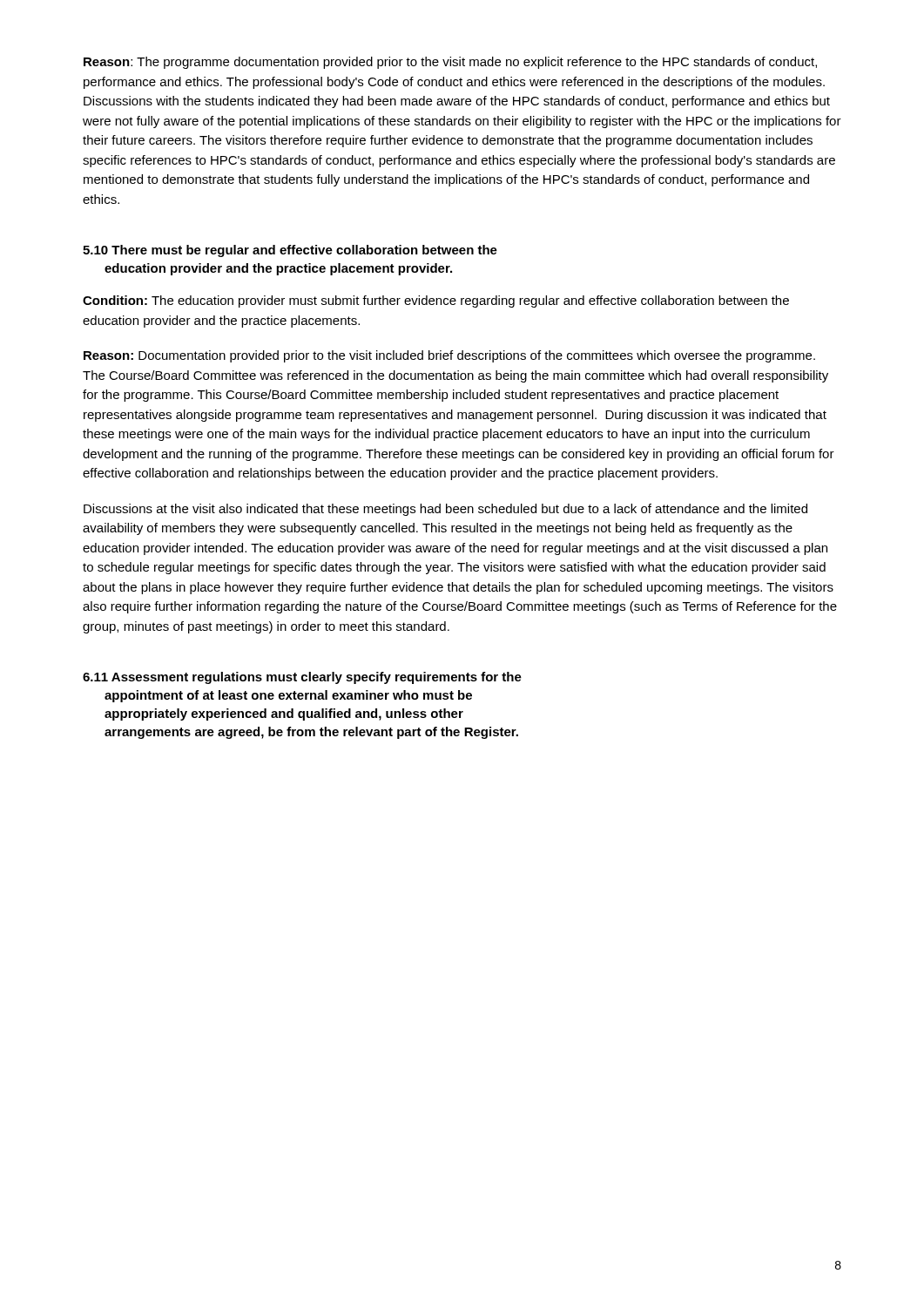The image size is (924, 1307).
Task: Click on the text block starting "Reason: Documentation provided prior to the"
Action: [458, 414]
